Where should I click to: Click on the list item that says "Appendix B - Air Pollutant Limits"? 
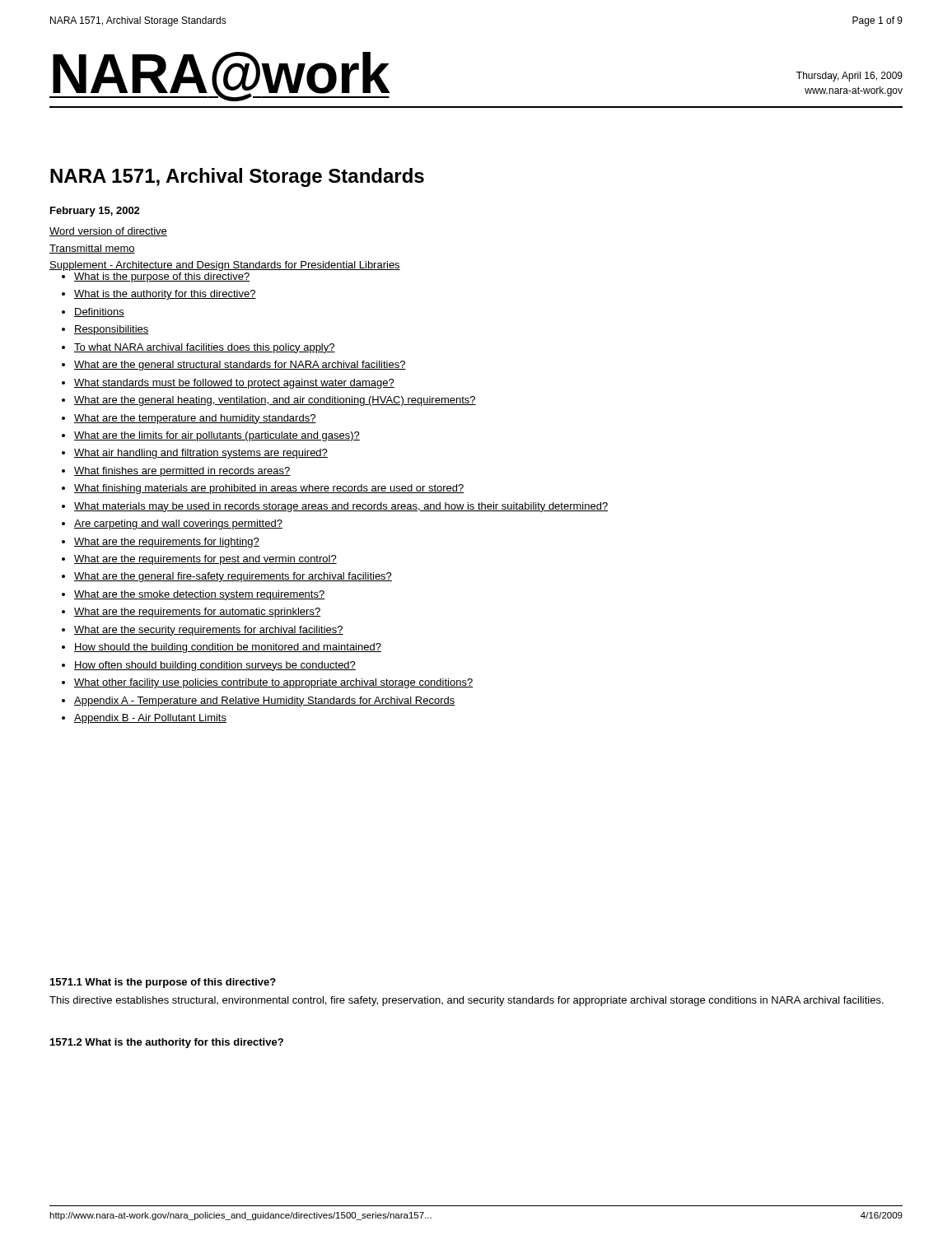coord(150,718)
